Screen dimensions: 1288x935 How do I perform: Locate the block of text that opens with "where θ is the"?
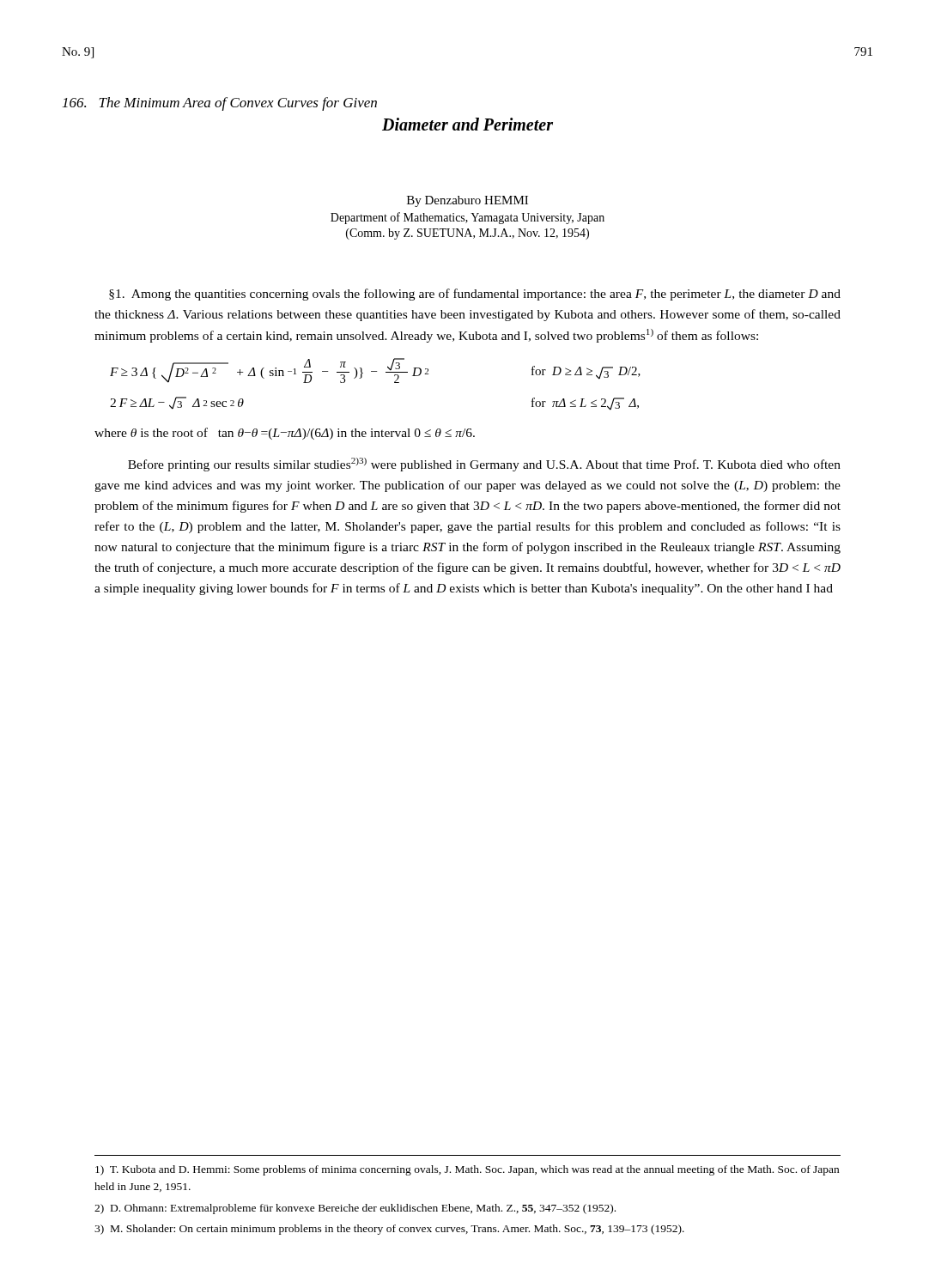[285, 432]
